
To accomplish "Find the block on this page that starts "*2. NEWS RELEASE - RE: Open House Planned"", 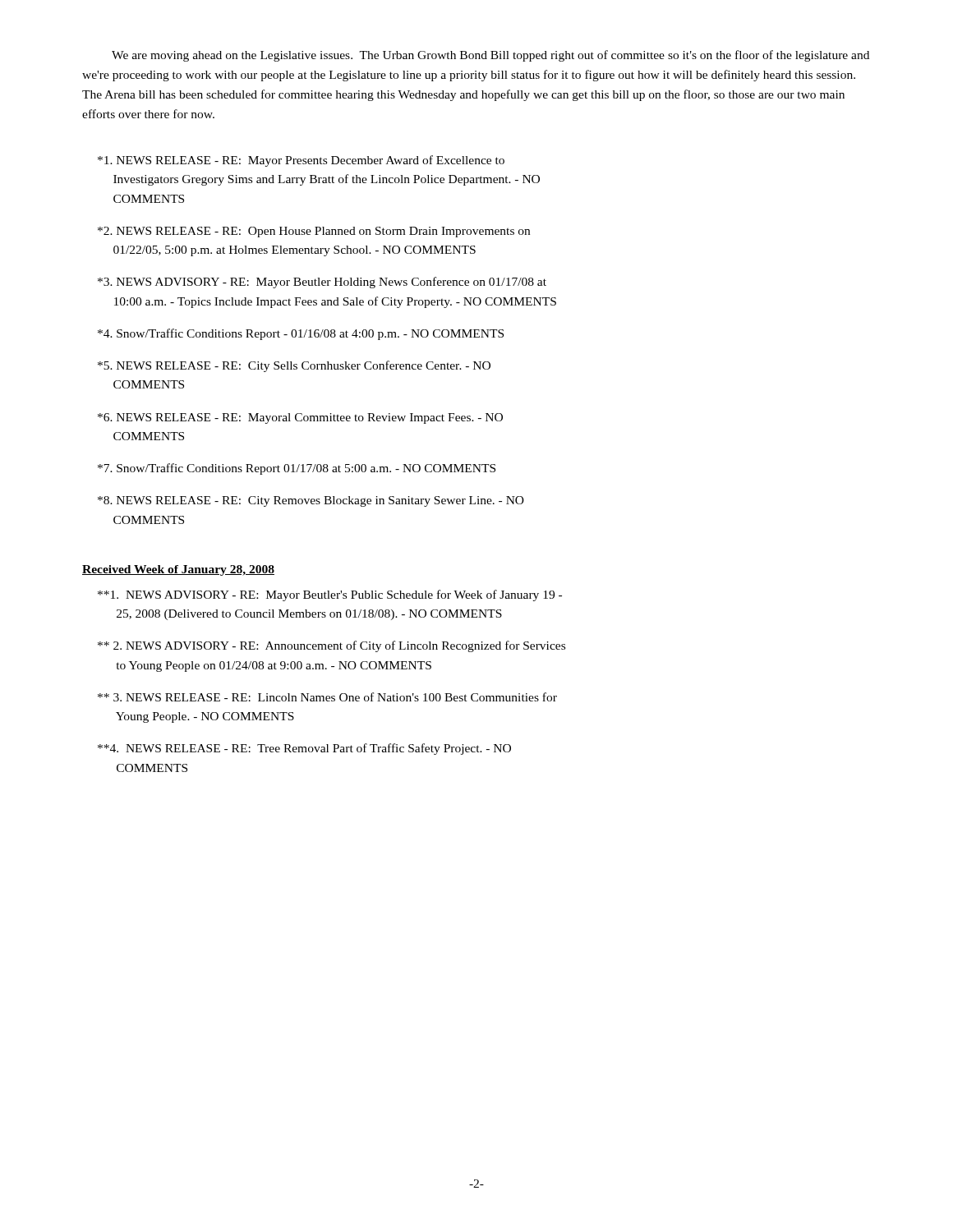I will [314, 240].
